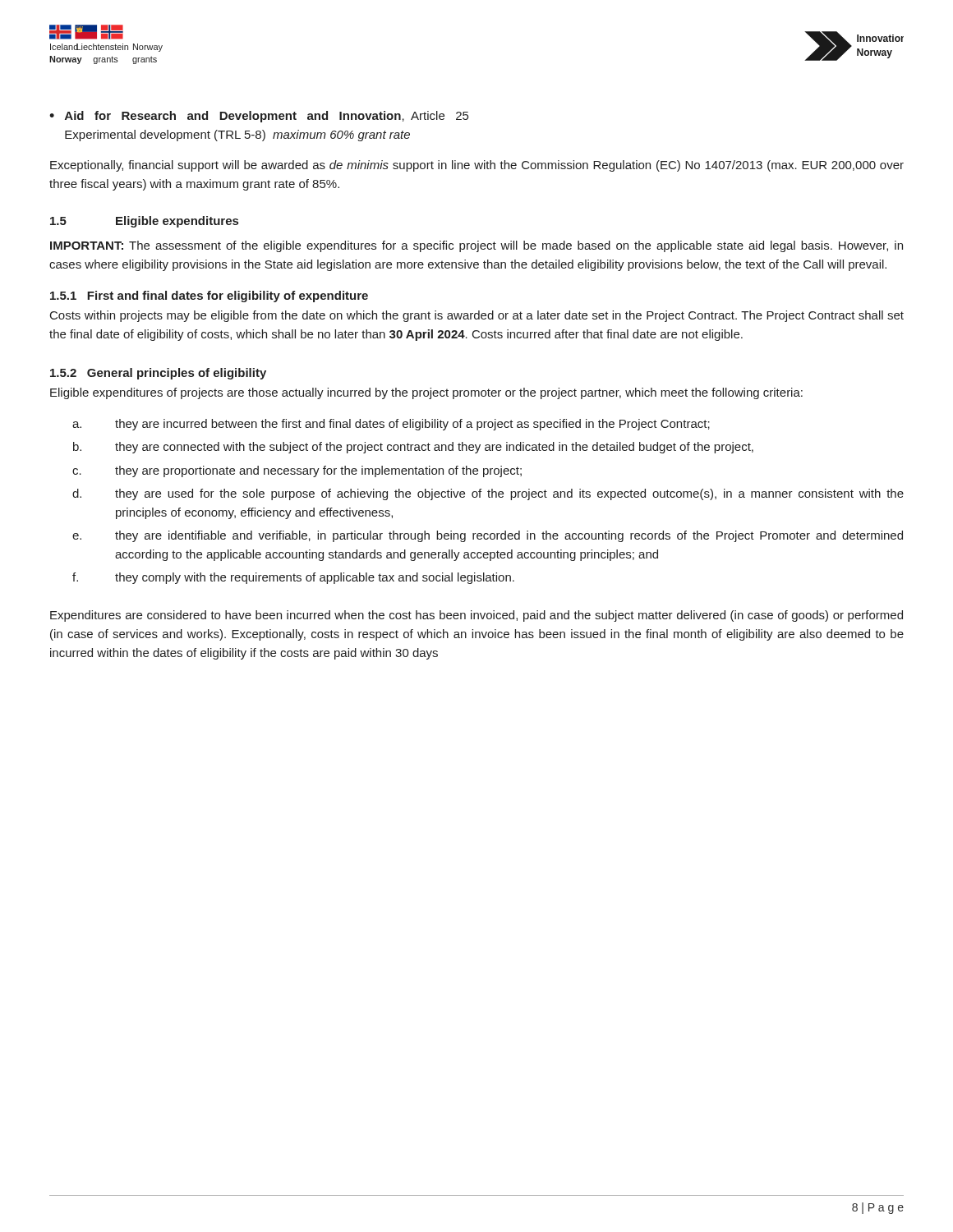Locate the passage starting "Exceptionally, financial support will"

pyautogui.click(x=476, y=174)
